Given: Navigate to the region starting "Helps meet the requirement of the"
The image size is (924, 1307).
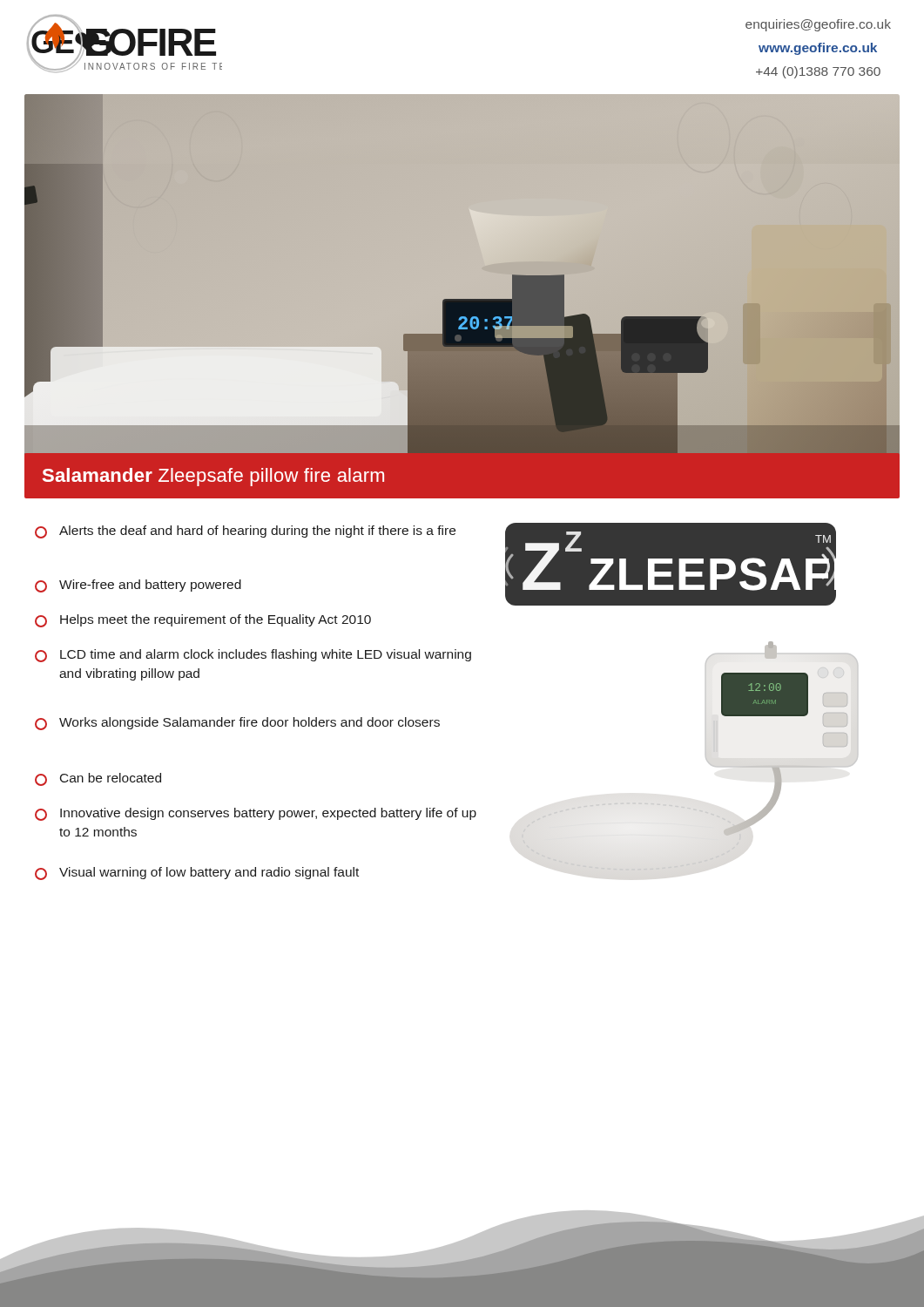Looking at the screenshot, I should (203, 621).
